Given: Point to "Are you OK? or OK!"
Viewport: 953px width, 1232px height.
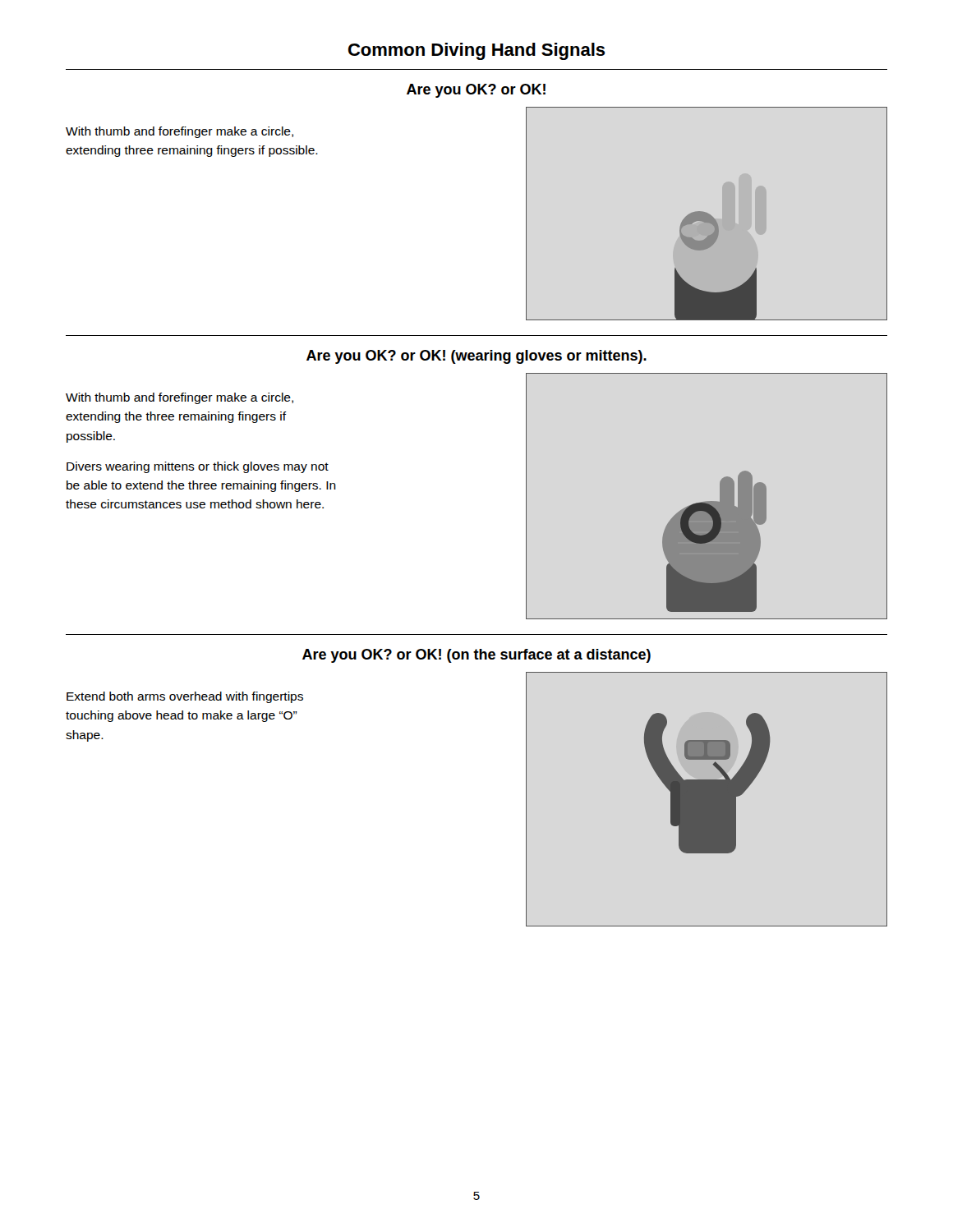Looking at the screenshot, I should point(476,90).
